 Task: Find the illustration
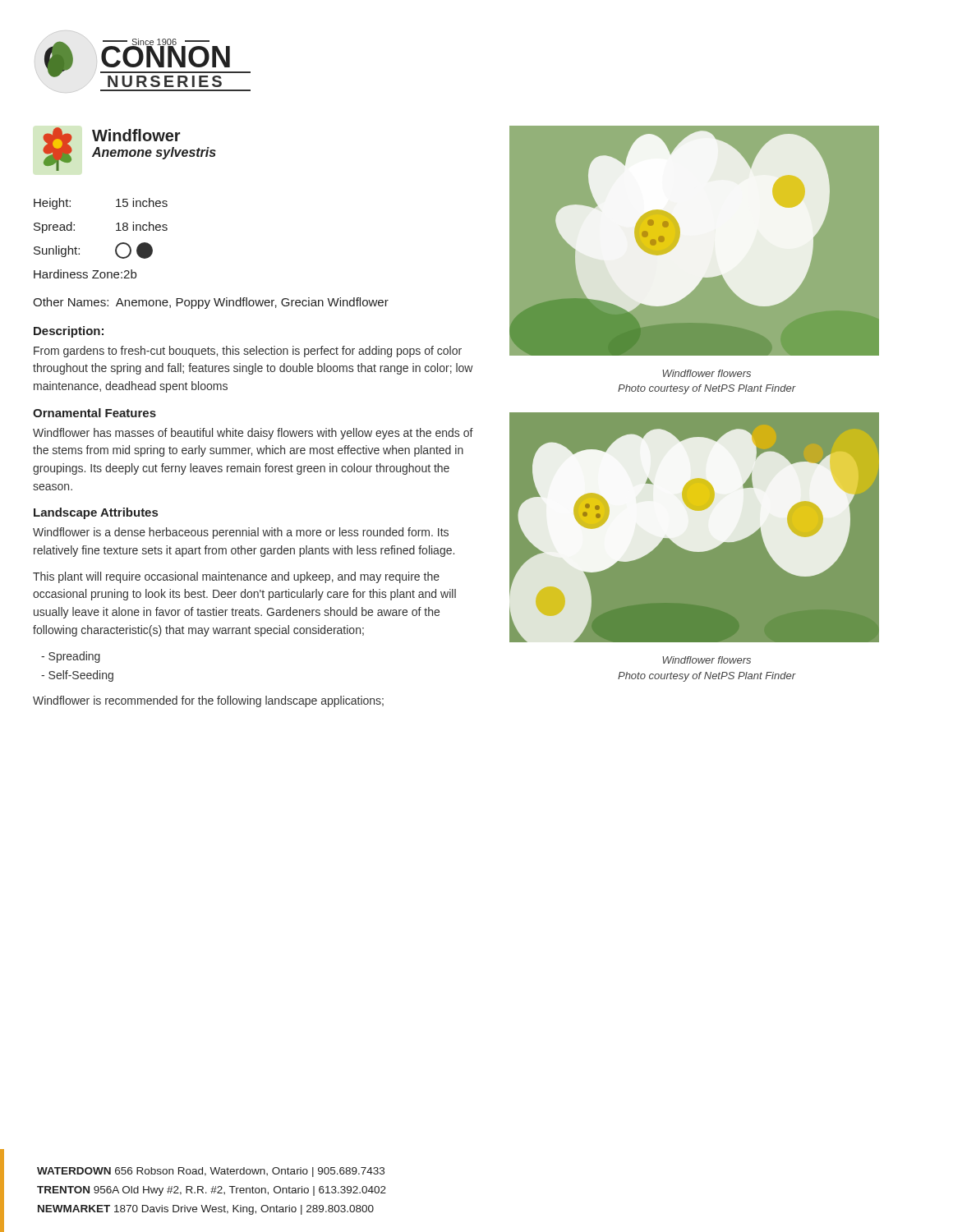[58, 150]
